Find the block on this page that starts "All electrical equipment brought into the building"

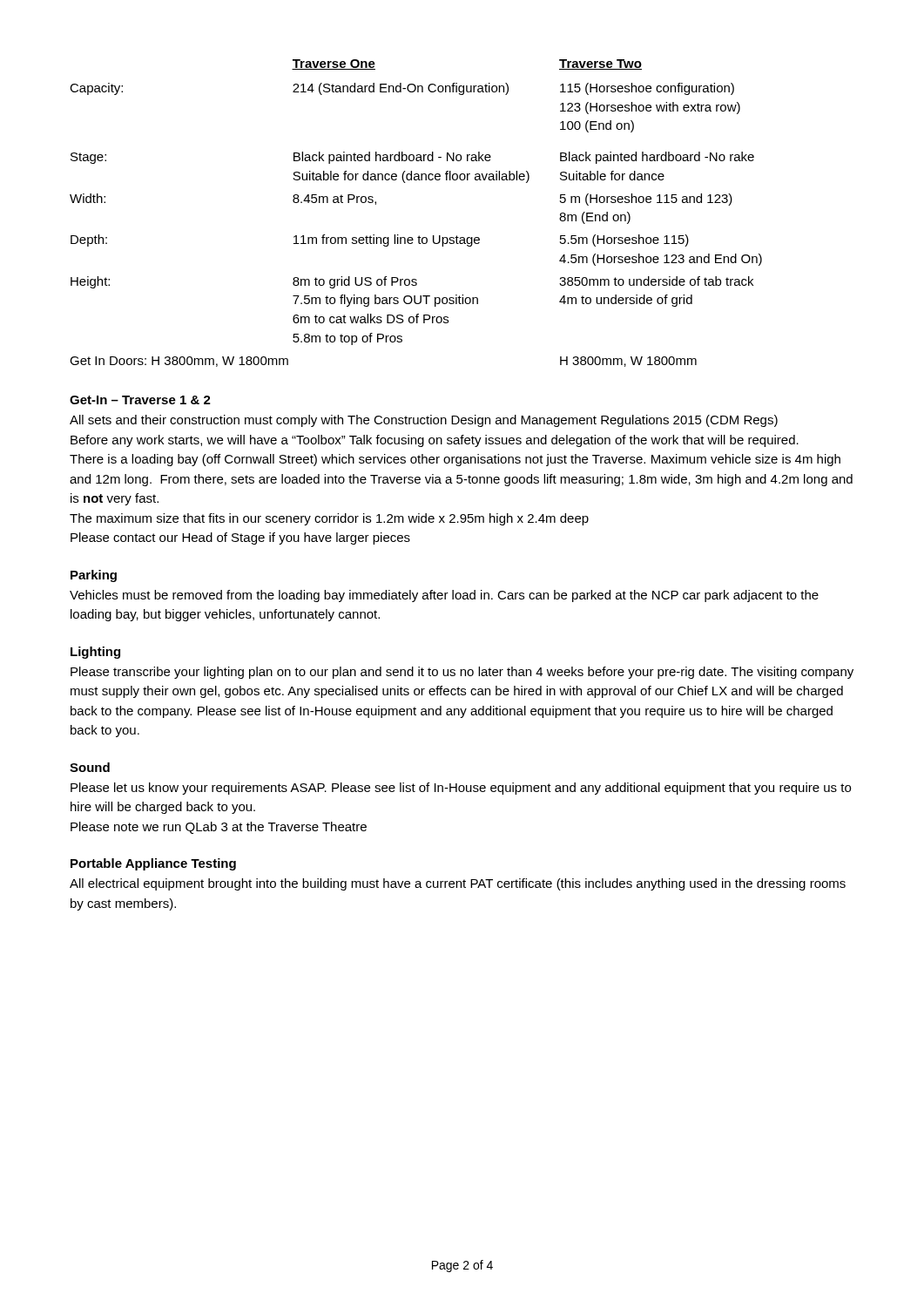[x=458, y=893]
